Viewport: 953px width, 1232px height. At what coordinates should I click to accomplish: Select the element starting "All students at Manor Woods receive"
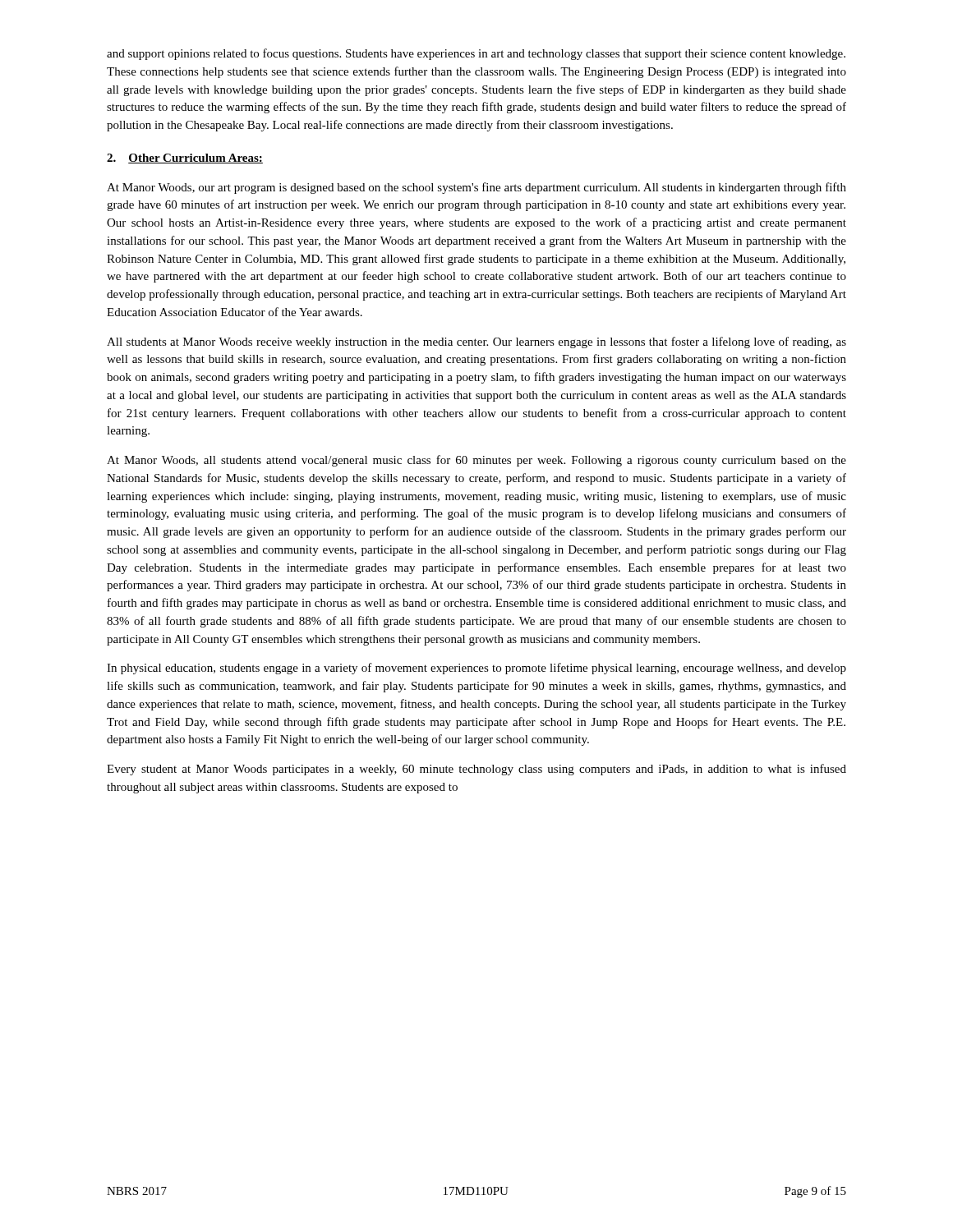click(x=476, y=386)
